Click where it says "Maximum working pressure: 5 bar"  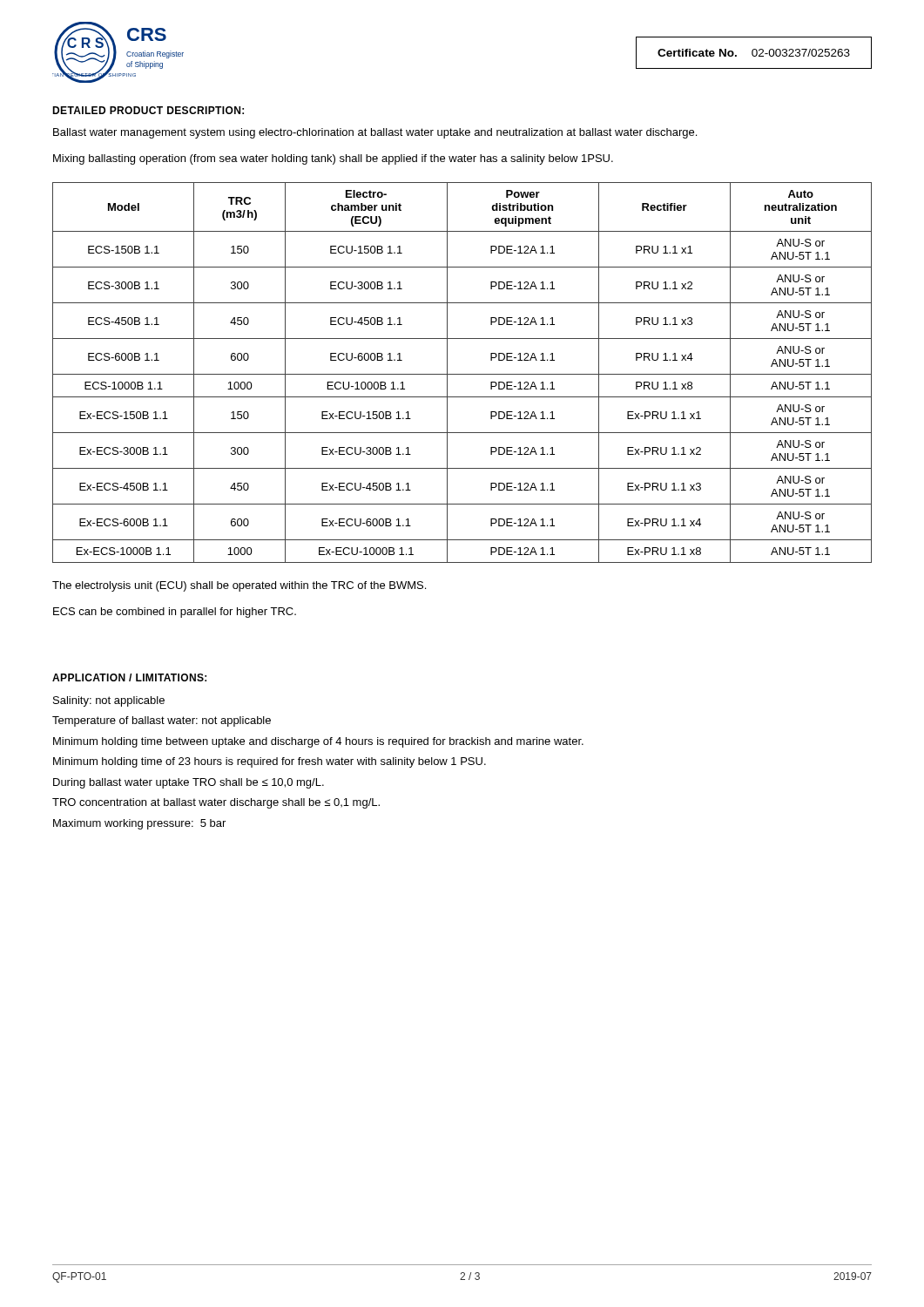(x=139, y=823)
